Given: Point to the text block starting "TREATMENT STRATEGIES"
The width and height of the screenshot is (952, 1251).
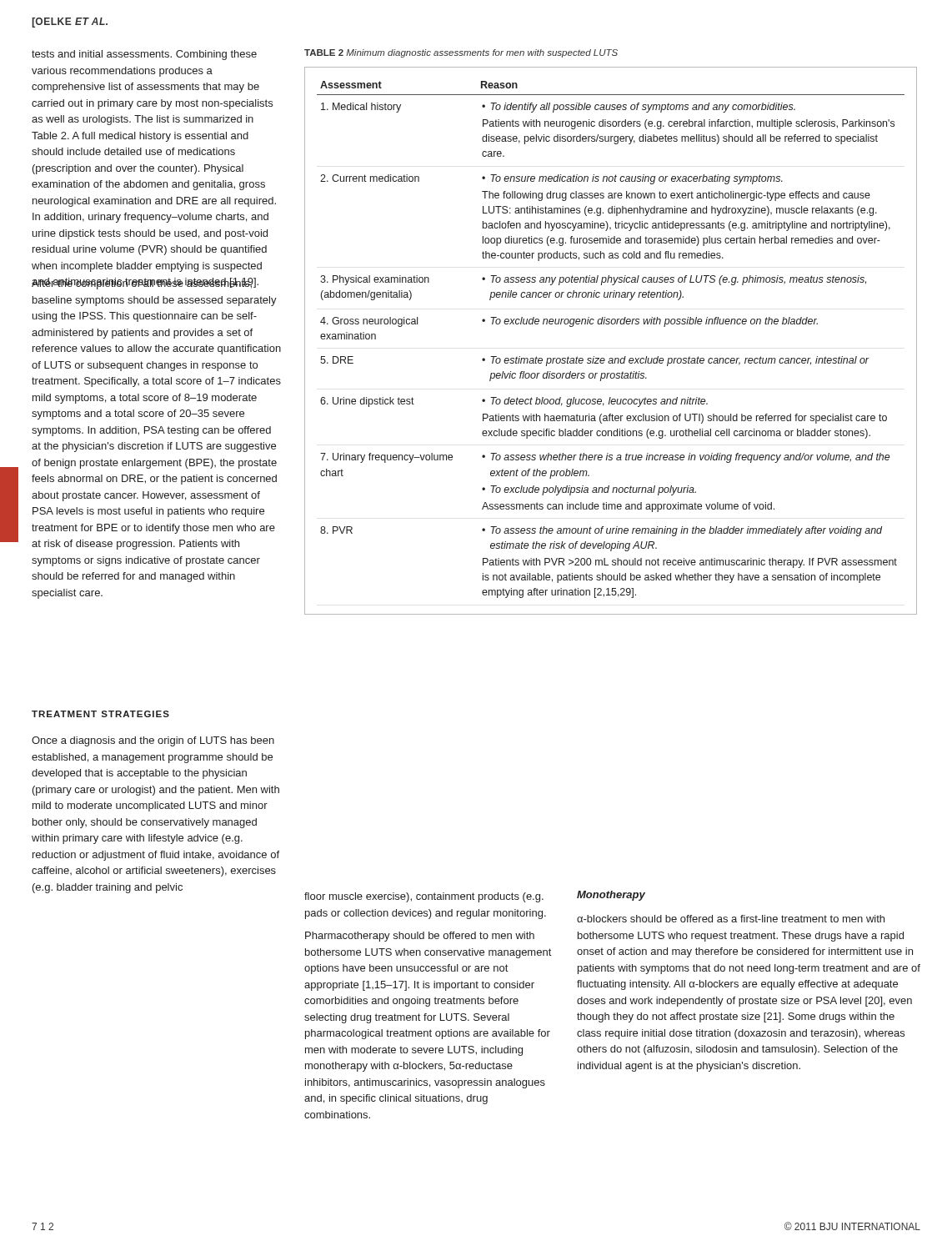Looking at the screenshot, I should pyautogui.click(x=157, y=714).
